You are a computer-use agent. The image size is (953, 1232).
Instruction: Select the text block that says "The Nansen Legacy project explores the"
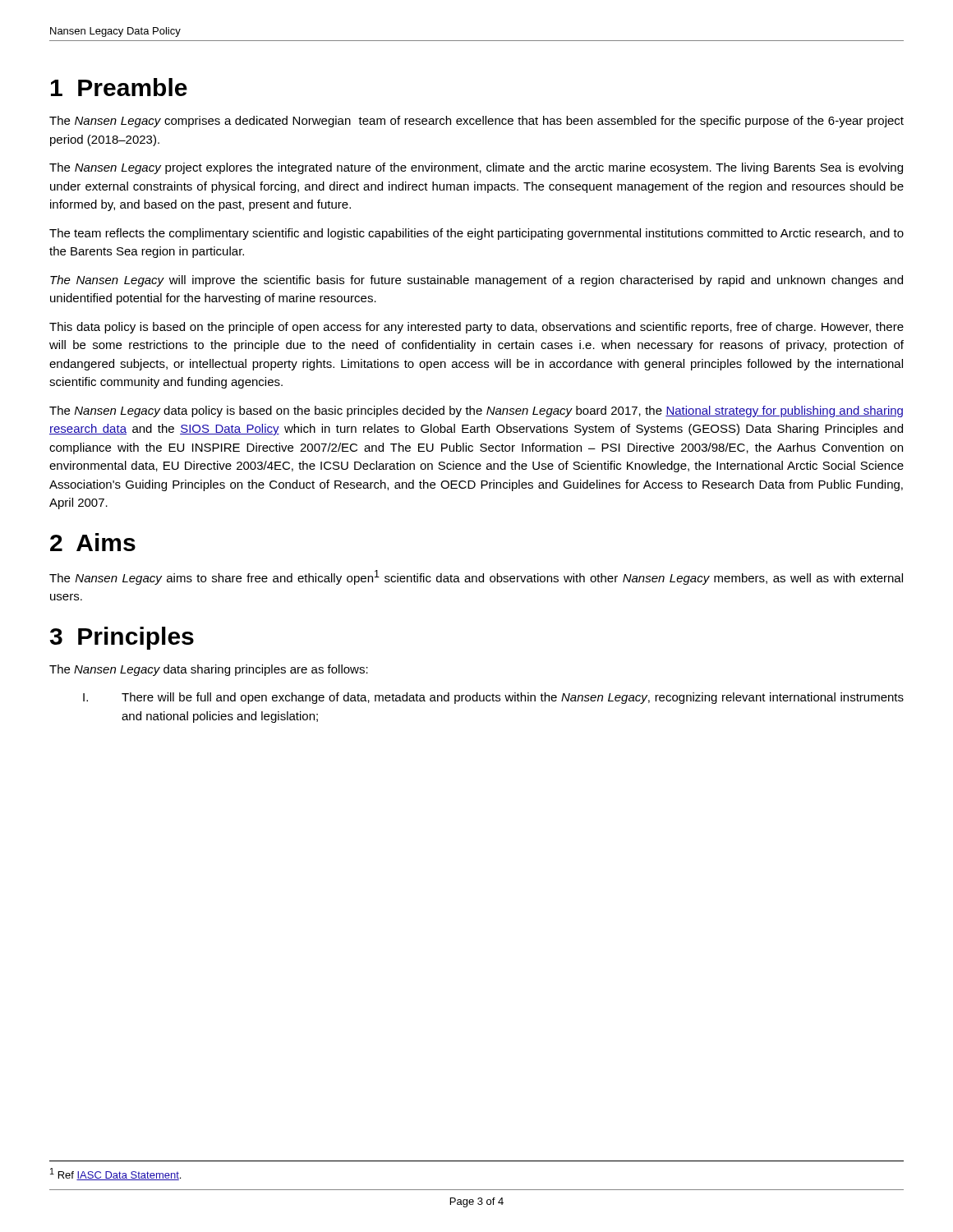tap(476, 186)
